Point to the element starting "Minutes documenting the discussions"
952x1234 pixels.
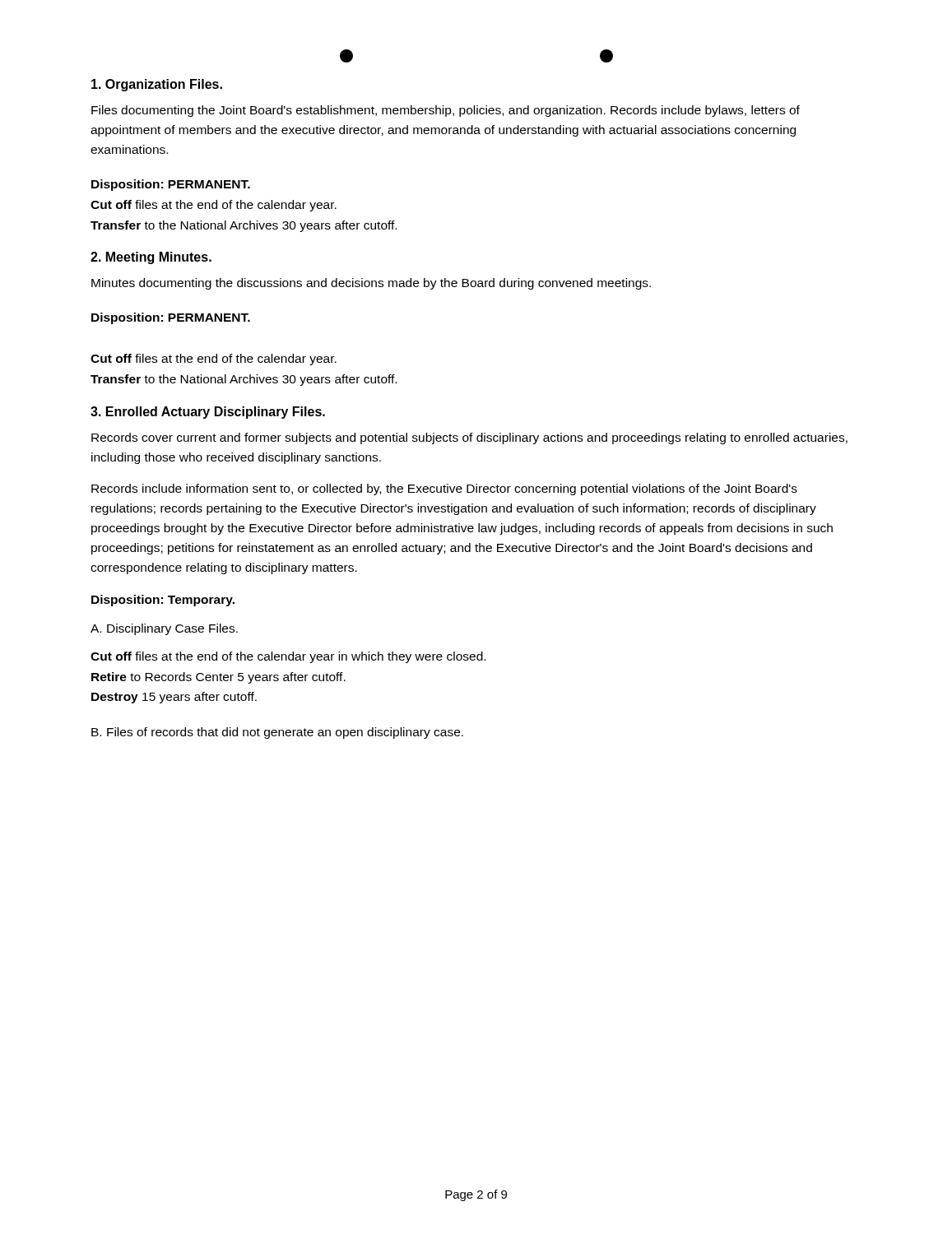371,283
